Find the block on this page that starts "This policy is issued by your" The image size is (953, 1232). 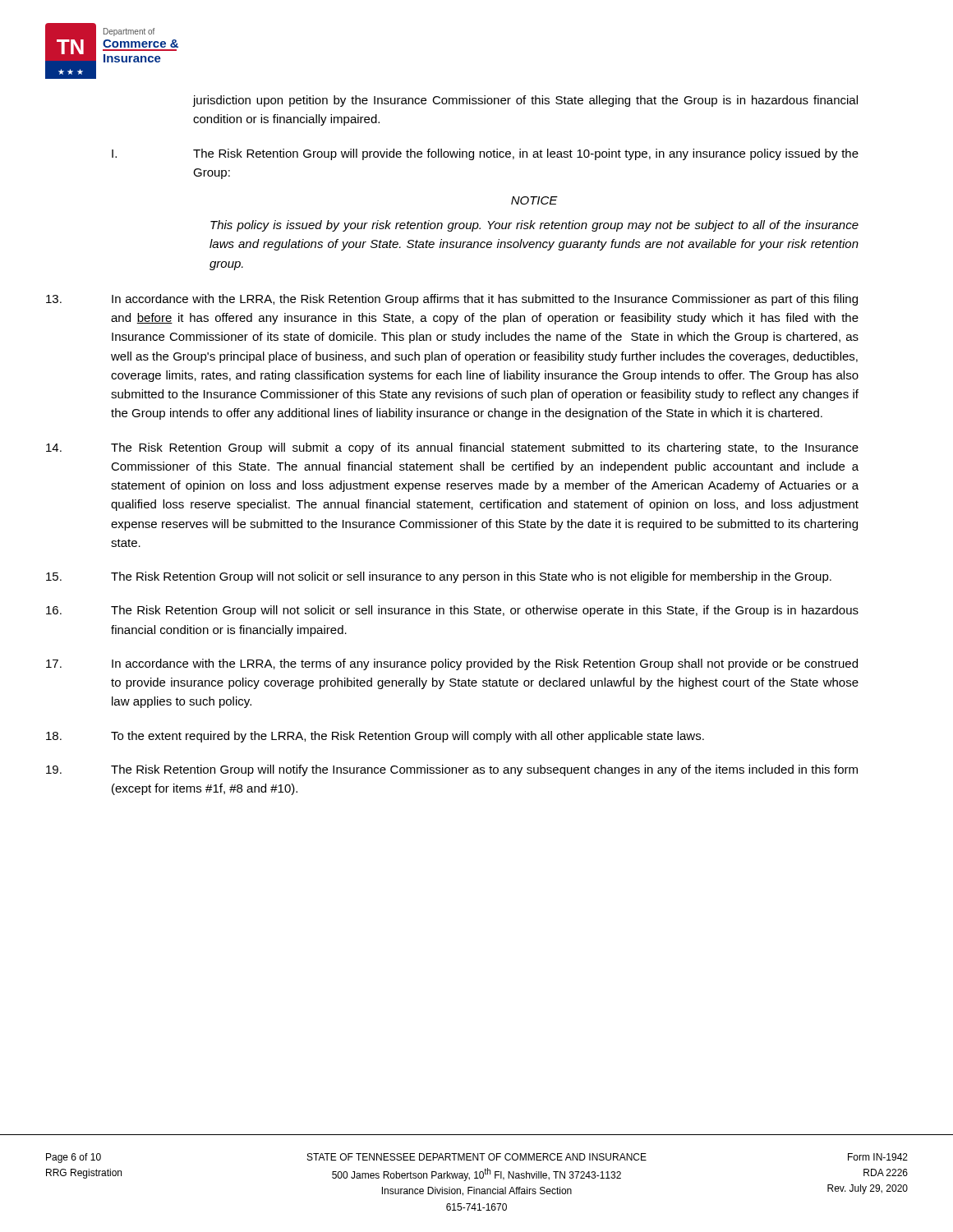coord(534,244)
